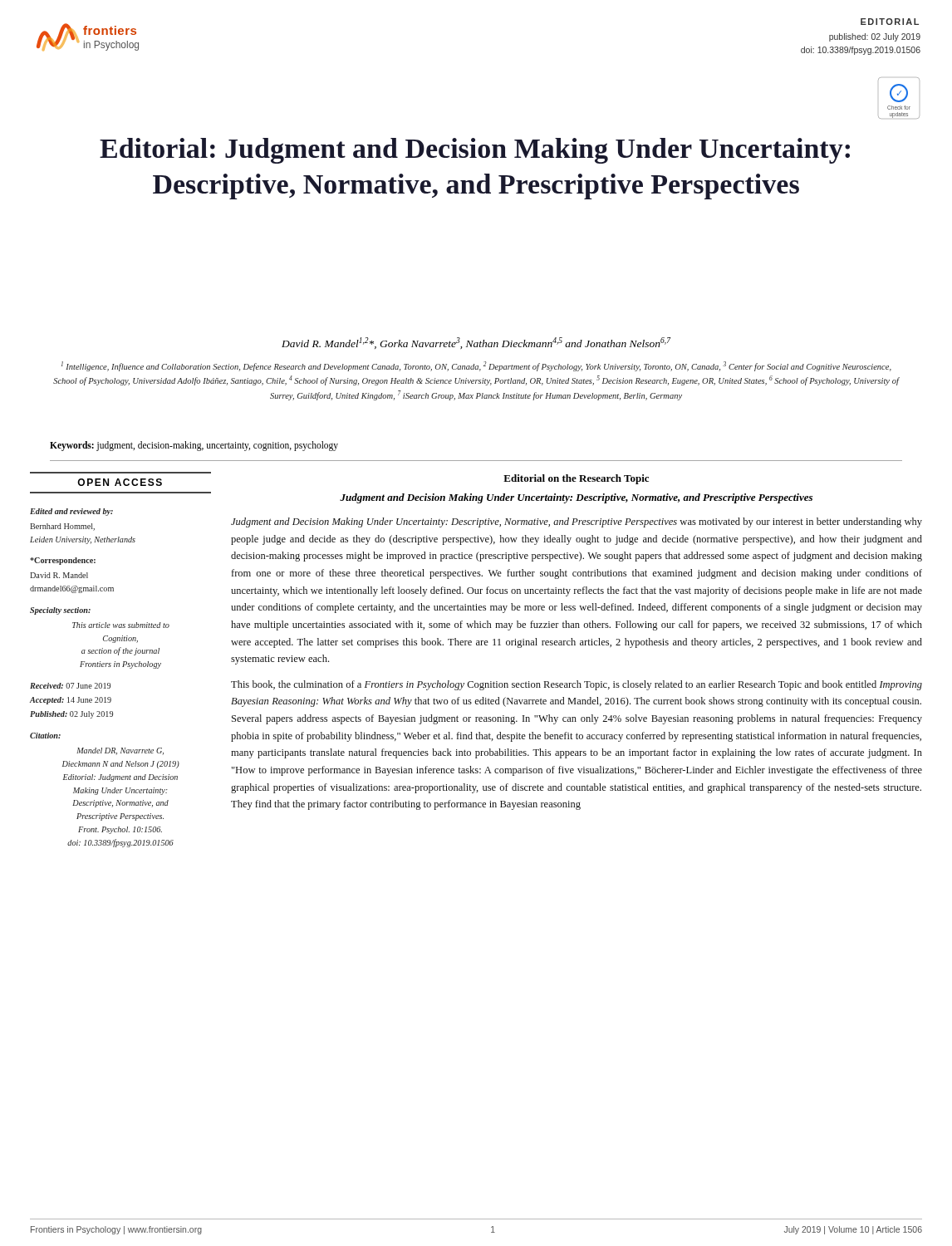Locate the text containing "OPEN ACCESS"
952x1246 pixels.
(120, 483)
